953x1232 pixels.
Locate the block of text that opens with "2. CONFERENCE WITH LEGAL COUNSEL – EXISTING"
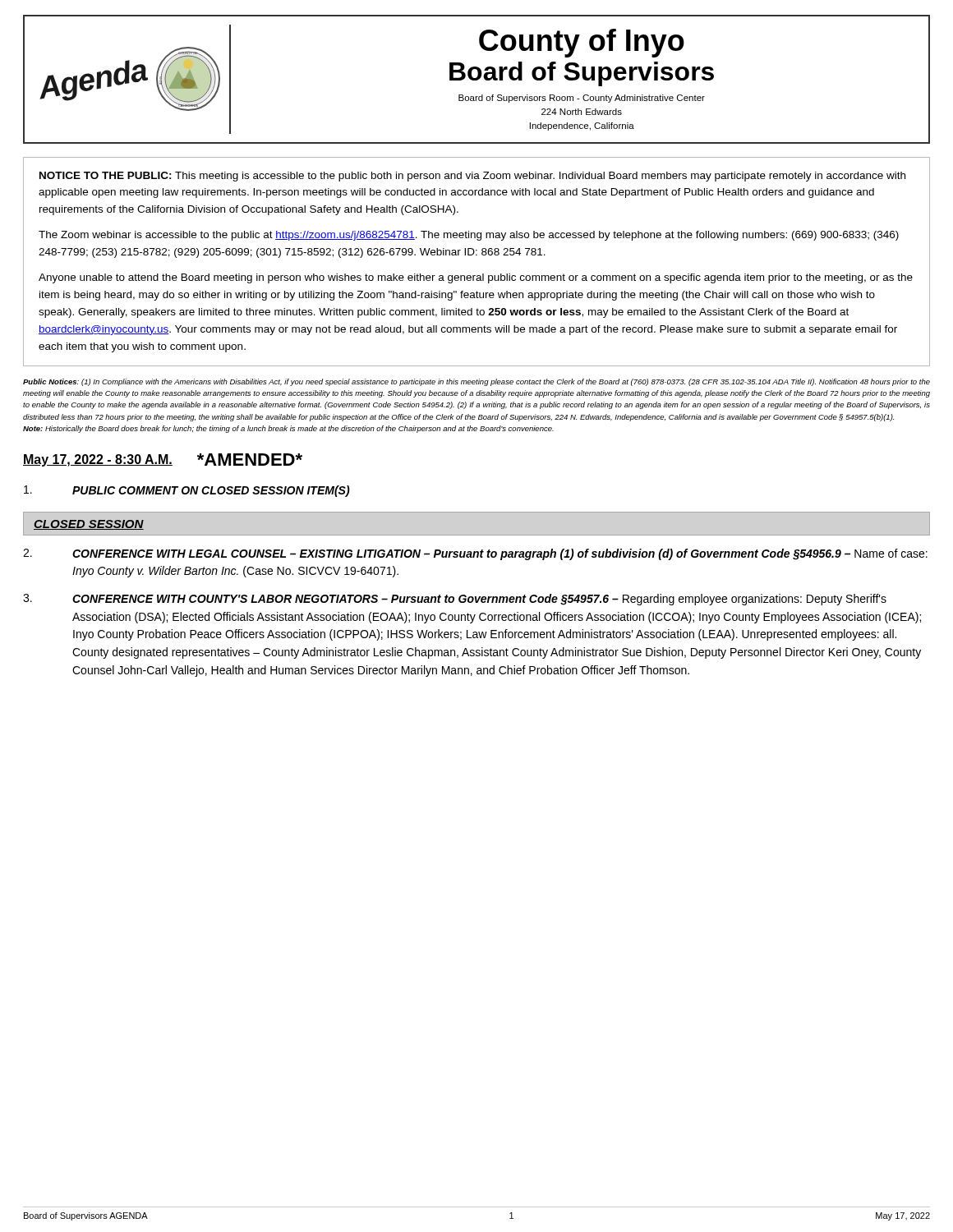(476, 563)
